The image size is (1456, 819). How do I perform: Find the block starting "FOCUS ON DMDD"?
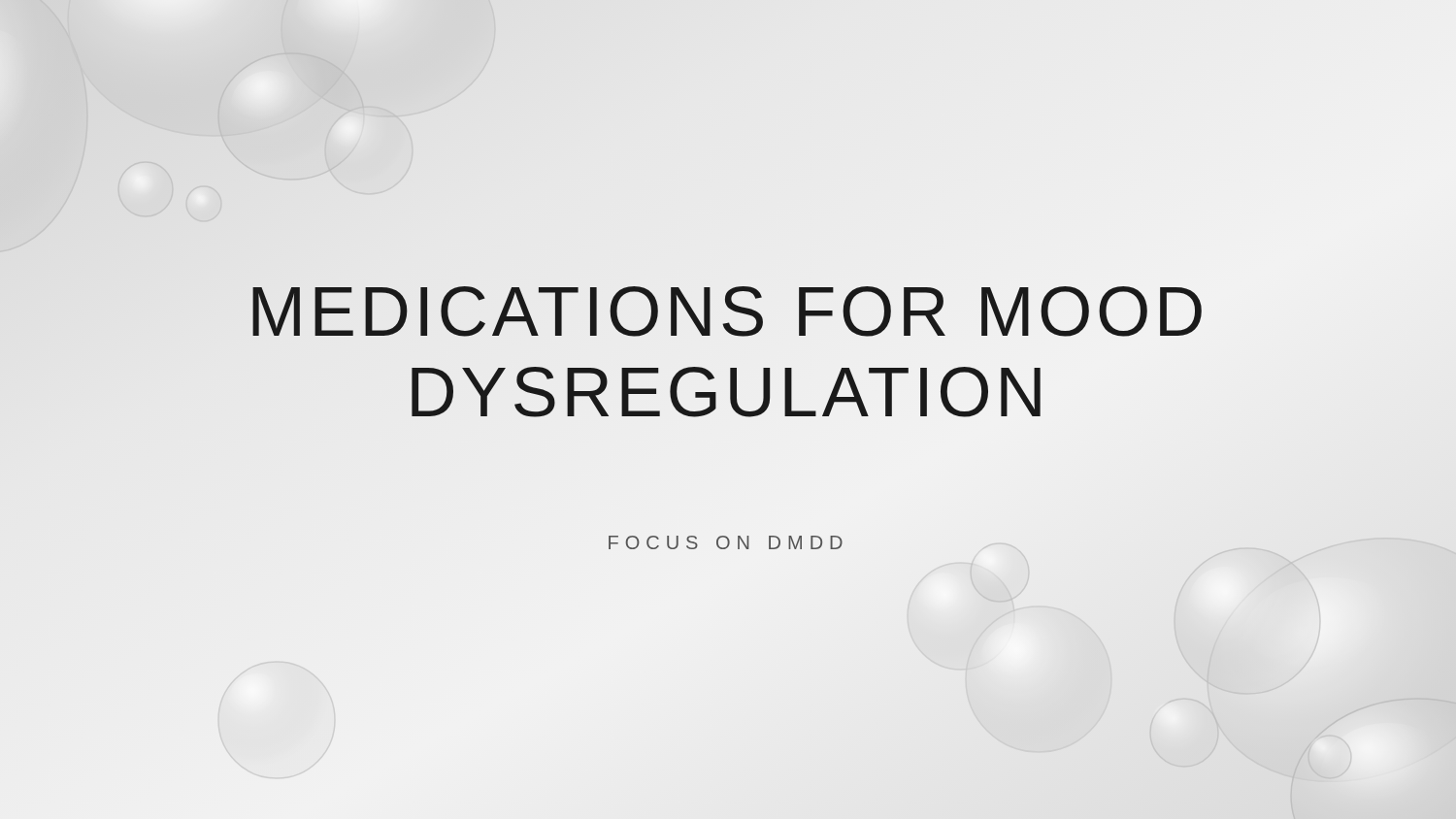[728, 542]
